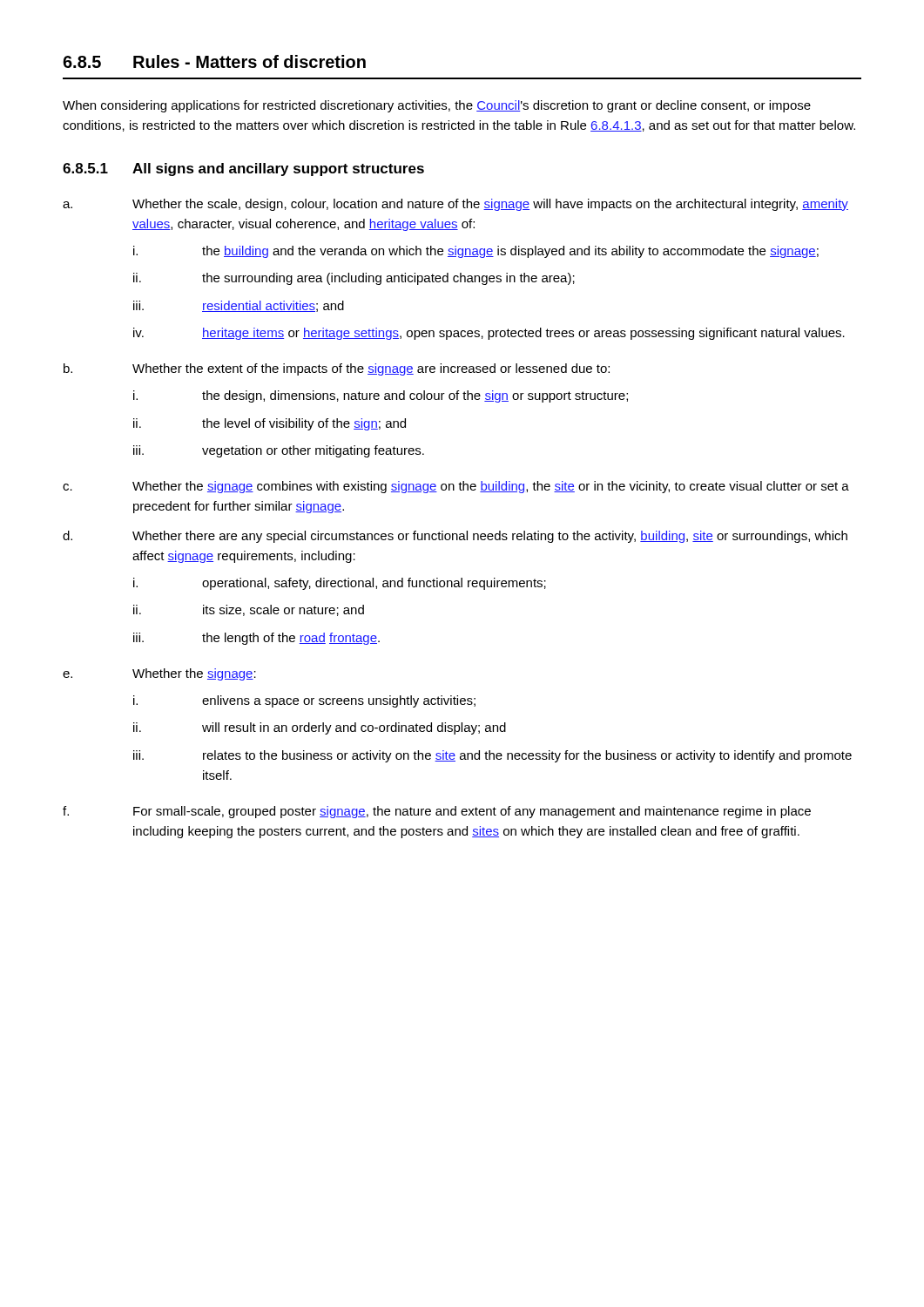Where is the passage that starts "c. Whether the signage"?
This screenshot has height=1307, width=924.
point(462,496)
